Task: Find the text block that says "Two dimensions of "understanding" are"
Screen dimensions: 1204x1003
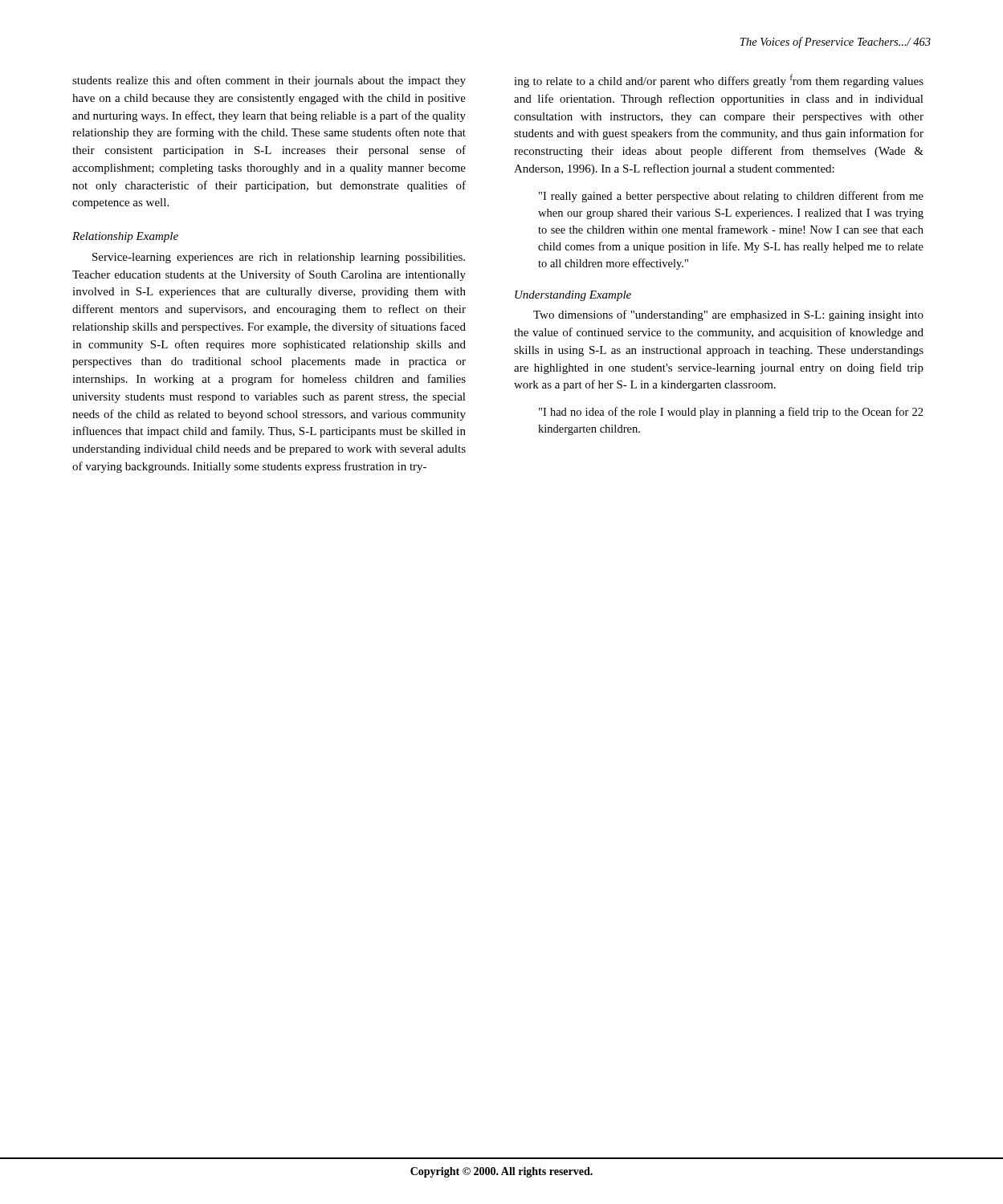Action: point(719,372)
